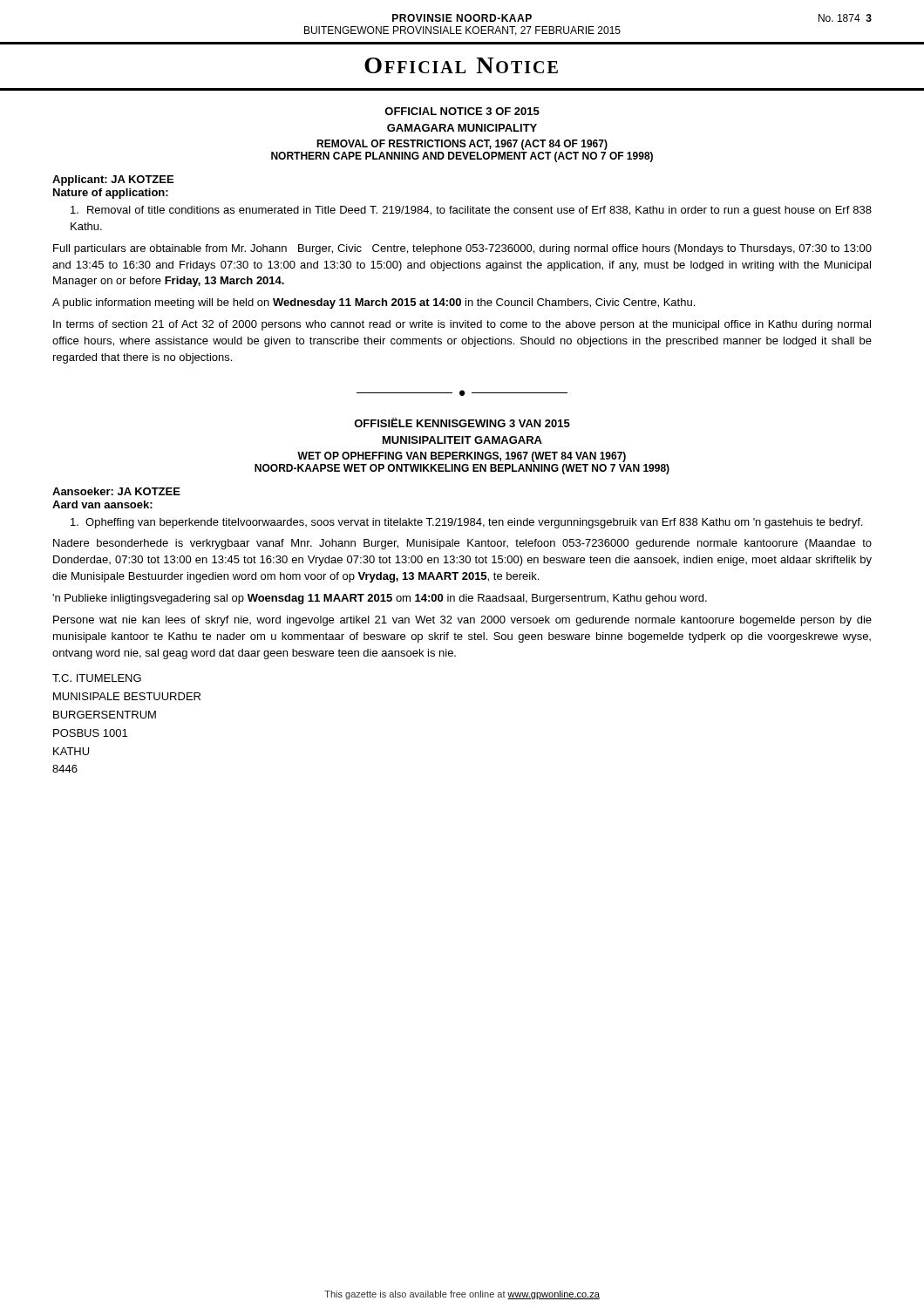Click on the region starting "MUNISIPALITEIT GAMAGARA"
Image resolution: width=924 pixels, height=1308 pixels.
pos(462,440)
